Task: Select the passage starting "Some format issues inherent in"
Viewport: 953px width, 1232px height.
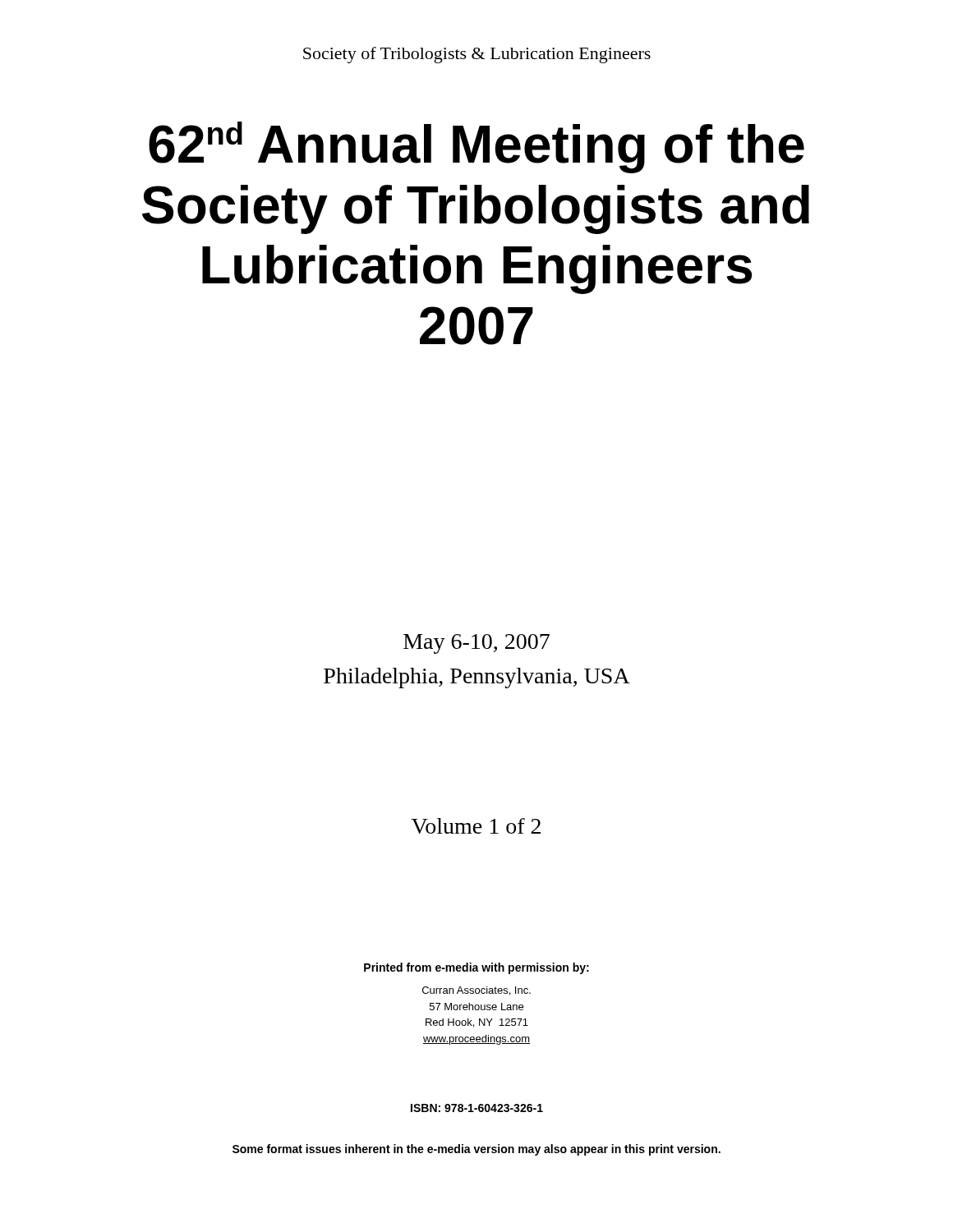Action: (x=476, y=1149)
